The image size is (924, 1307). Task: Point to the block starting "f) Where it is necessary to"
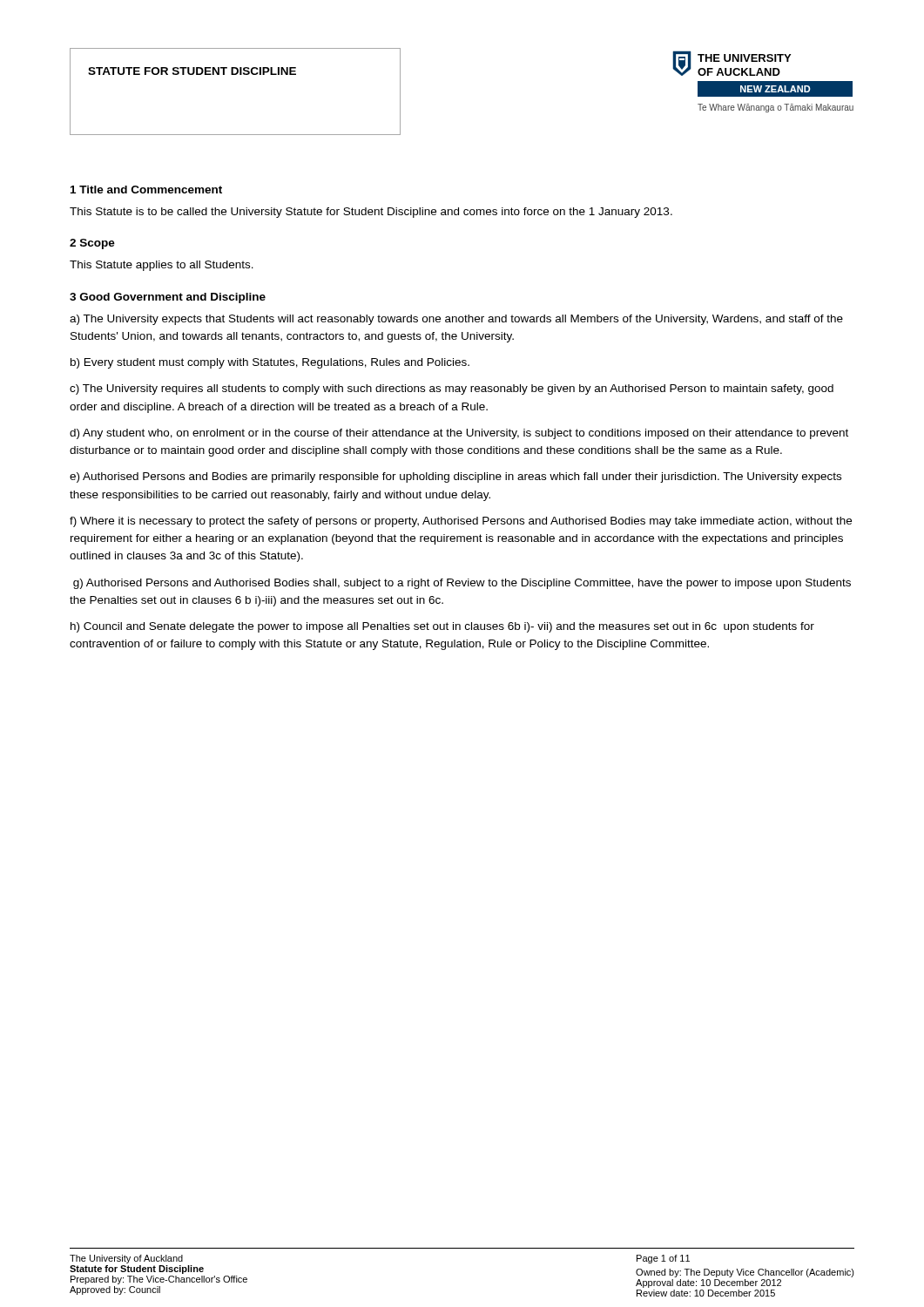pyautogui.click(x=461, y=538)
